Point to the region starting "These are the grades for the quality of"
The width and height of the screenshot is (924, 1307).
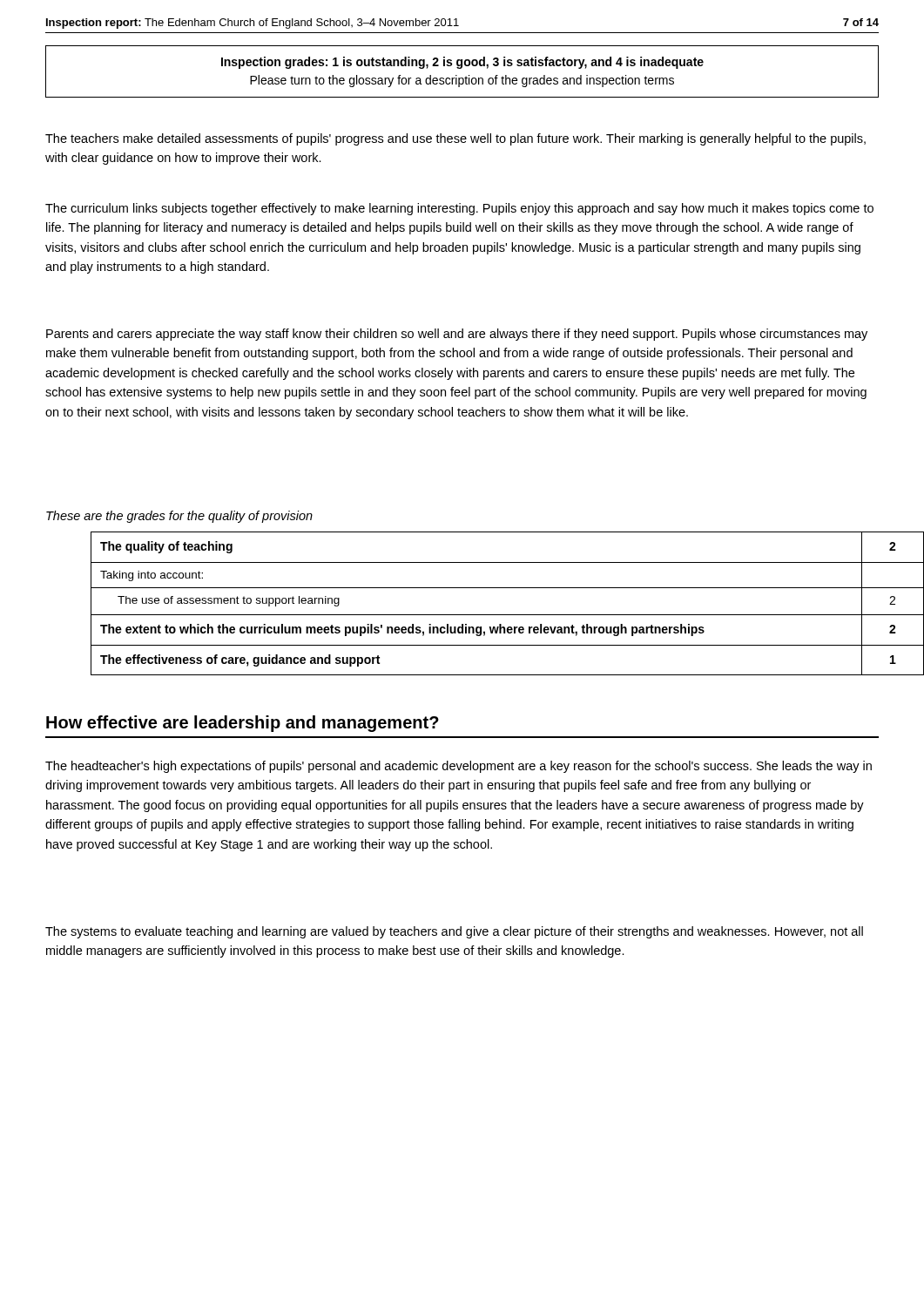[x=179, y=516]
